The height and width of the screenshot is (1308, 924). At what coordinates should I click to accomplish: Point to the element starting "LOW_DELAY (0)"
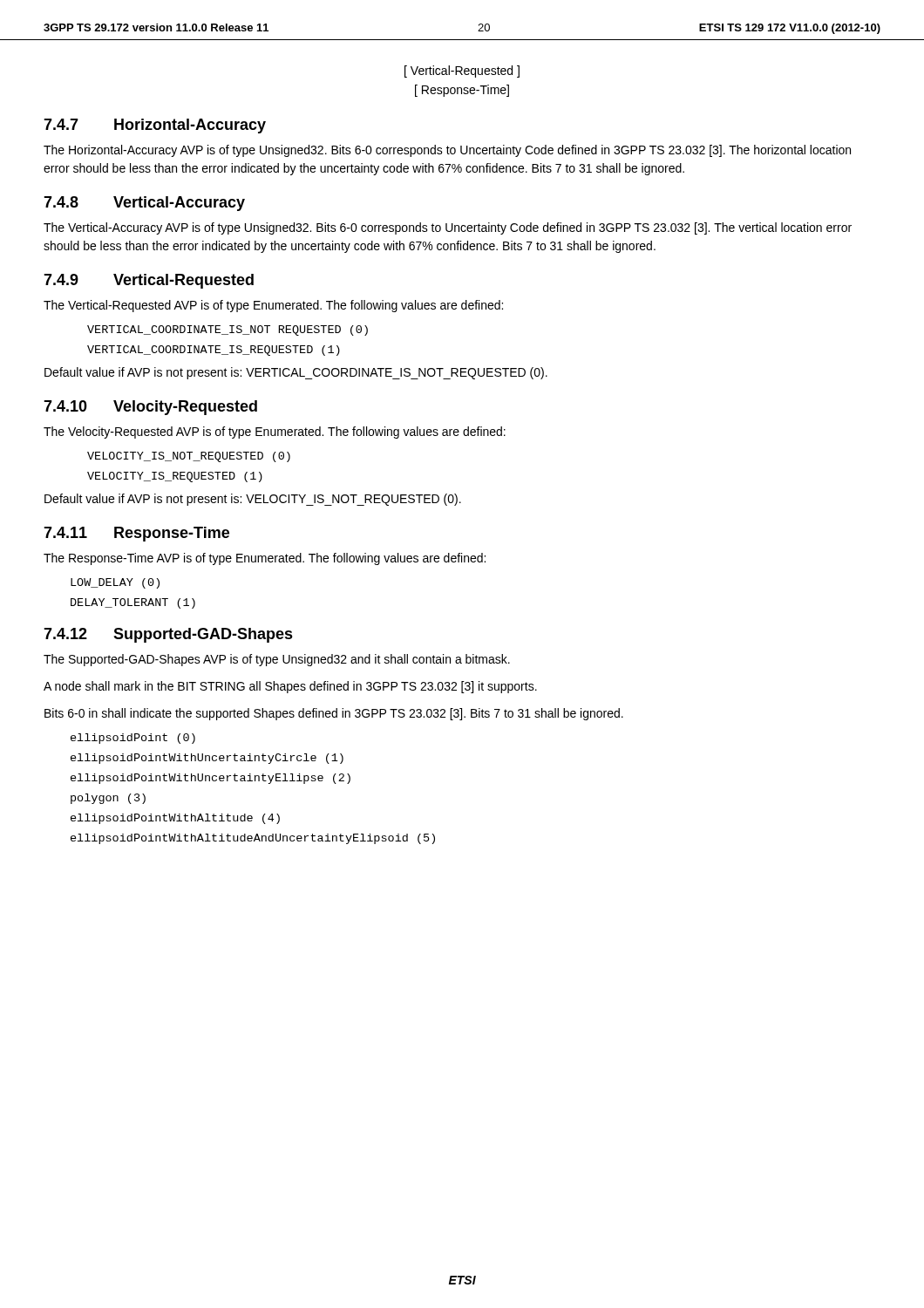tap(115, 583)
